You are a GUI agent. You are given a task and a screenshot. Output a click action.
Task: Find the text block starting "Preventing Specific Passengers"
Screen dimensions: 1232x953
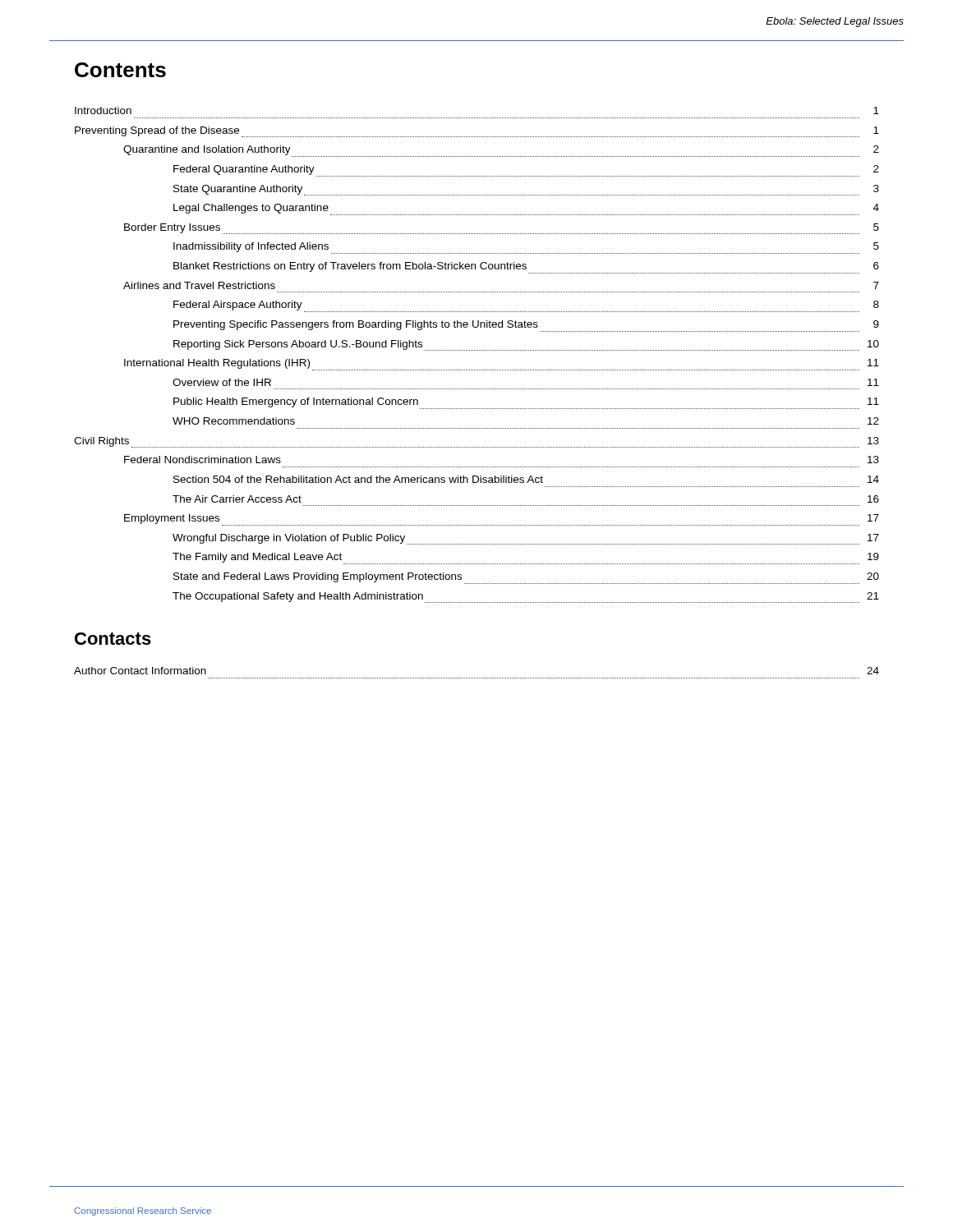(501, 324)
